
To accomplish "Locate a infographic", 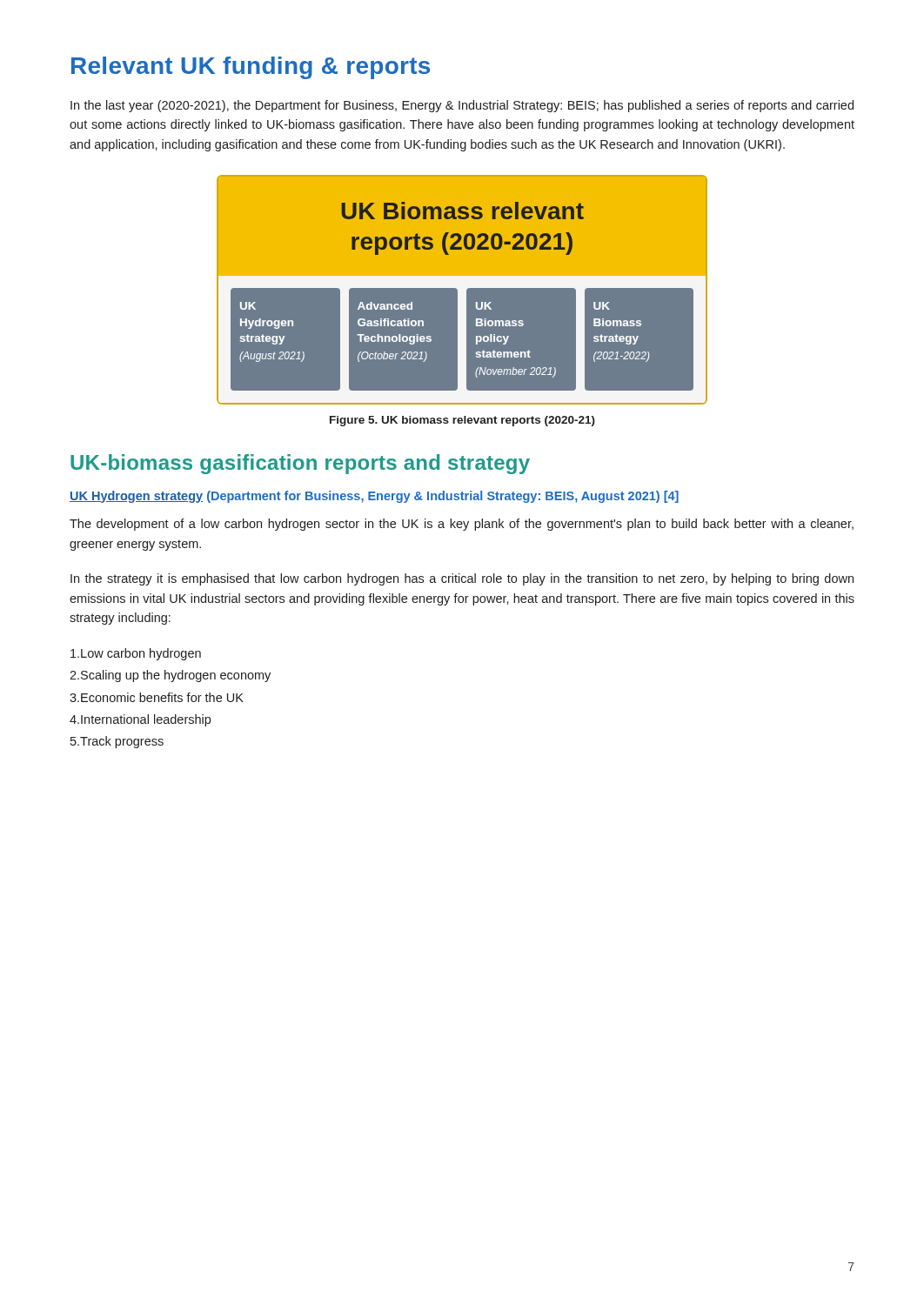I will (462, 290).
